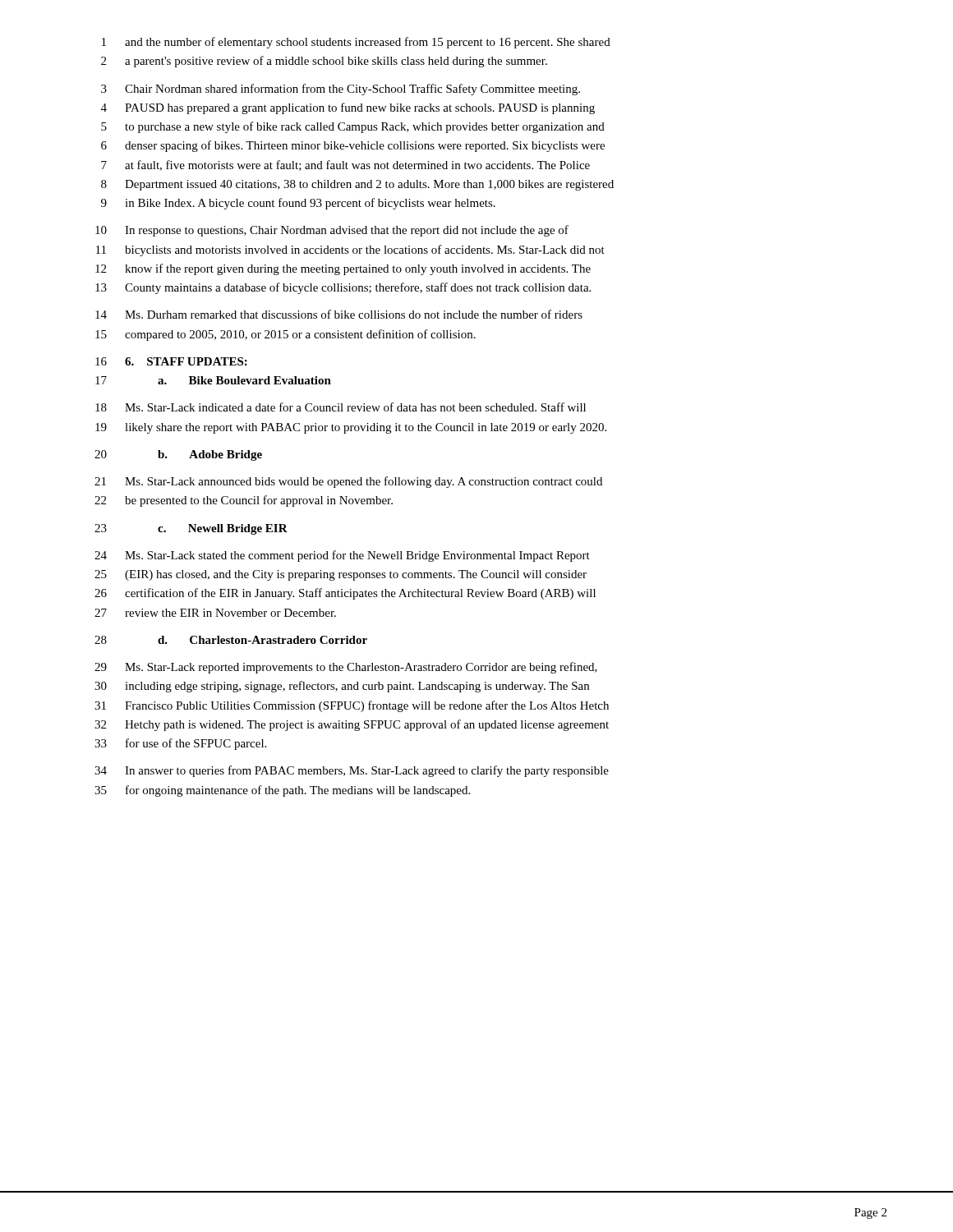Select the region starting "17 a. Bike Boulevard Evaluation"
This screenshot has width=953, height=1232.
tap(213, 380)
